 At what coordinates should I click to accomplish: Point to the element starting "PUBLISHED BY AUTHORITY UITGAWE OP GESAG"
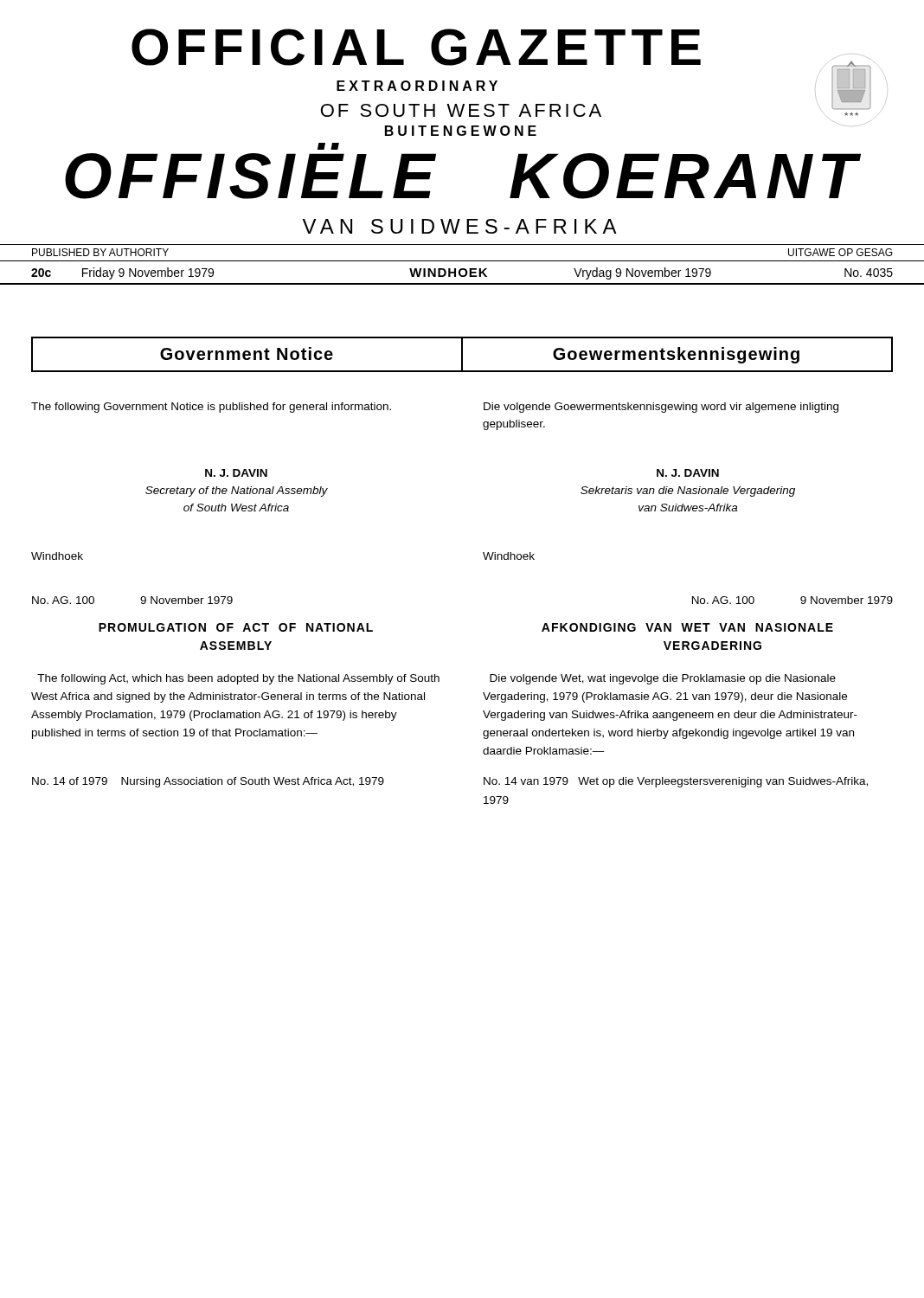pos(462,253)
